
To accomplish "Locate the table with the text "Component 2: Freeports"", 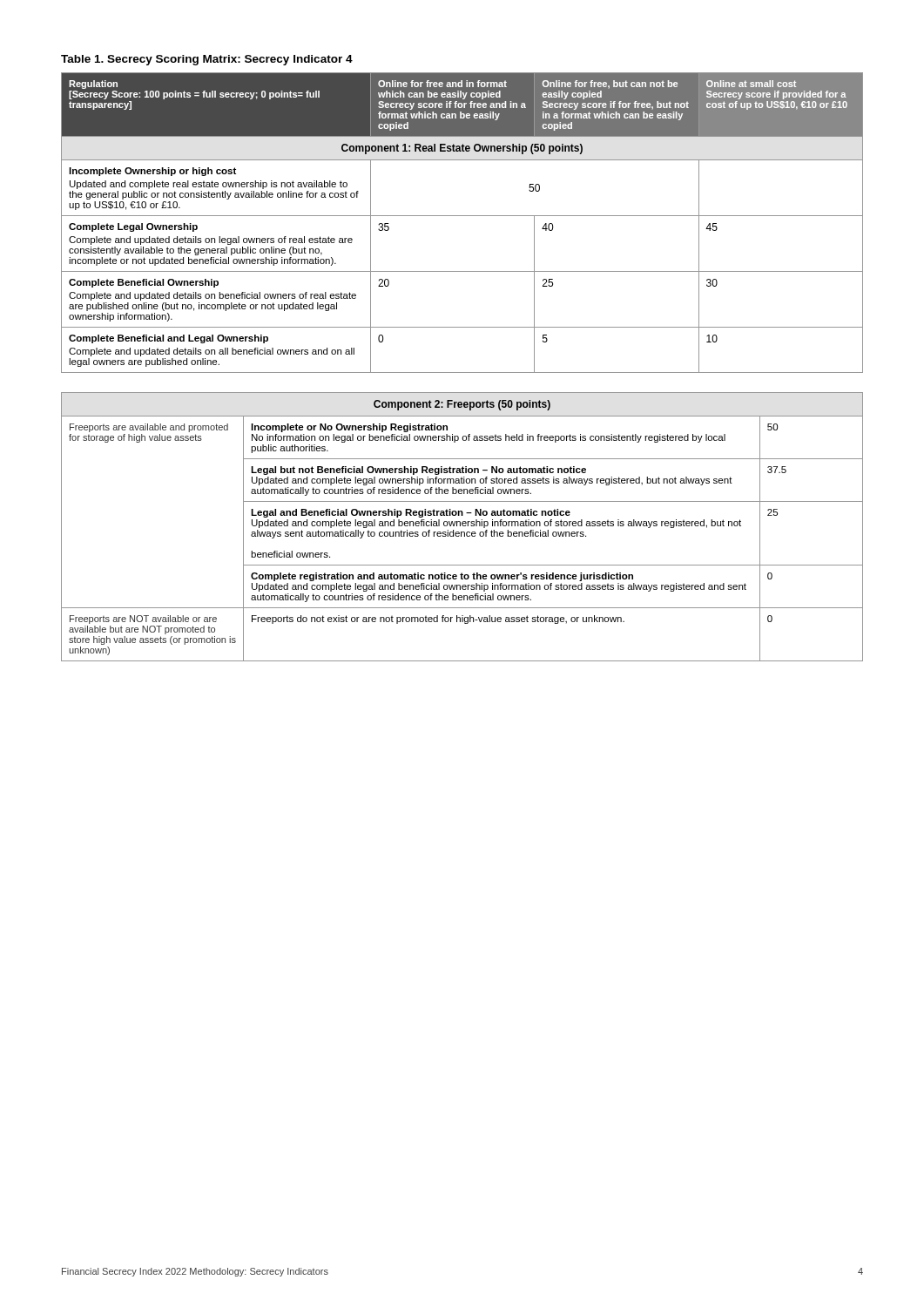I will [x=462, y=527].
